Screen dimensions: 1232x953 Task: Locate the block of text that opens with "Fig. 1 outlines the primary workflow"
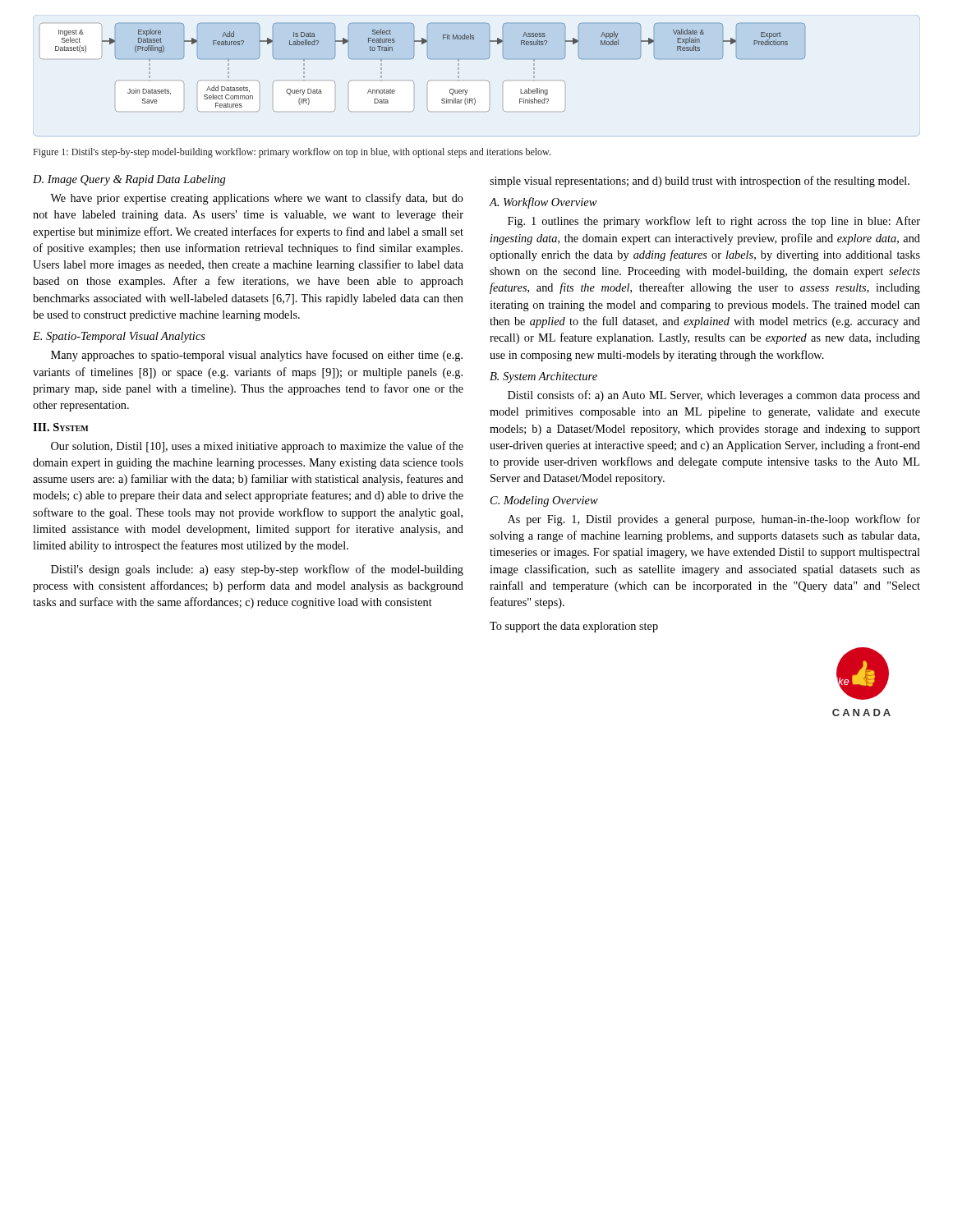(x=705, y=288)
